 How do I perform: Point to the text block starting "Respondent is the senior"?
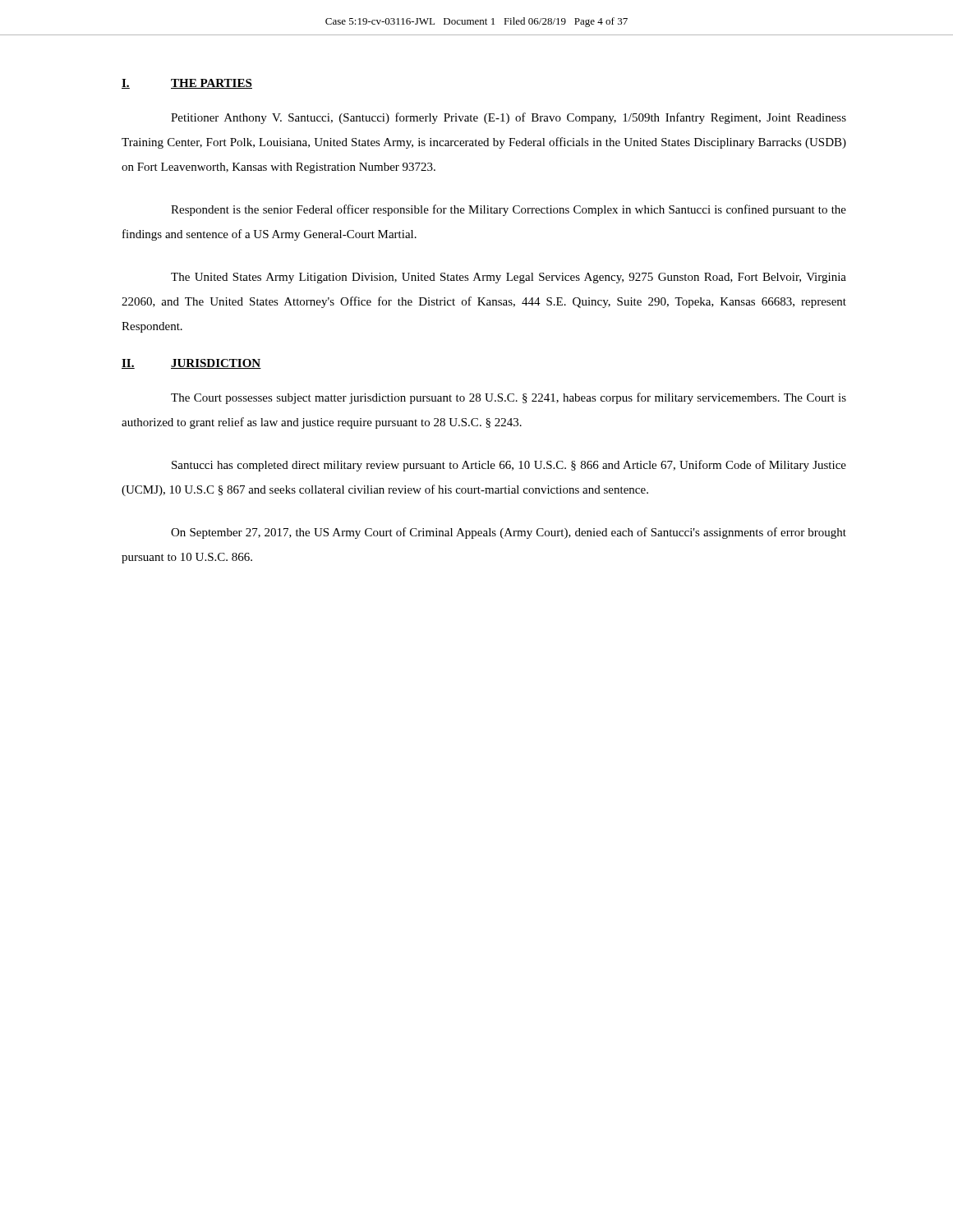click(484, 222)
